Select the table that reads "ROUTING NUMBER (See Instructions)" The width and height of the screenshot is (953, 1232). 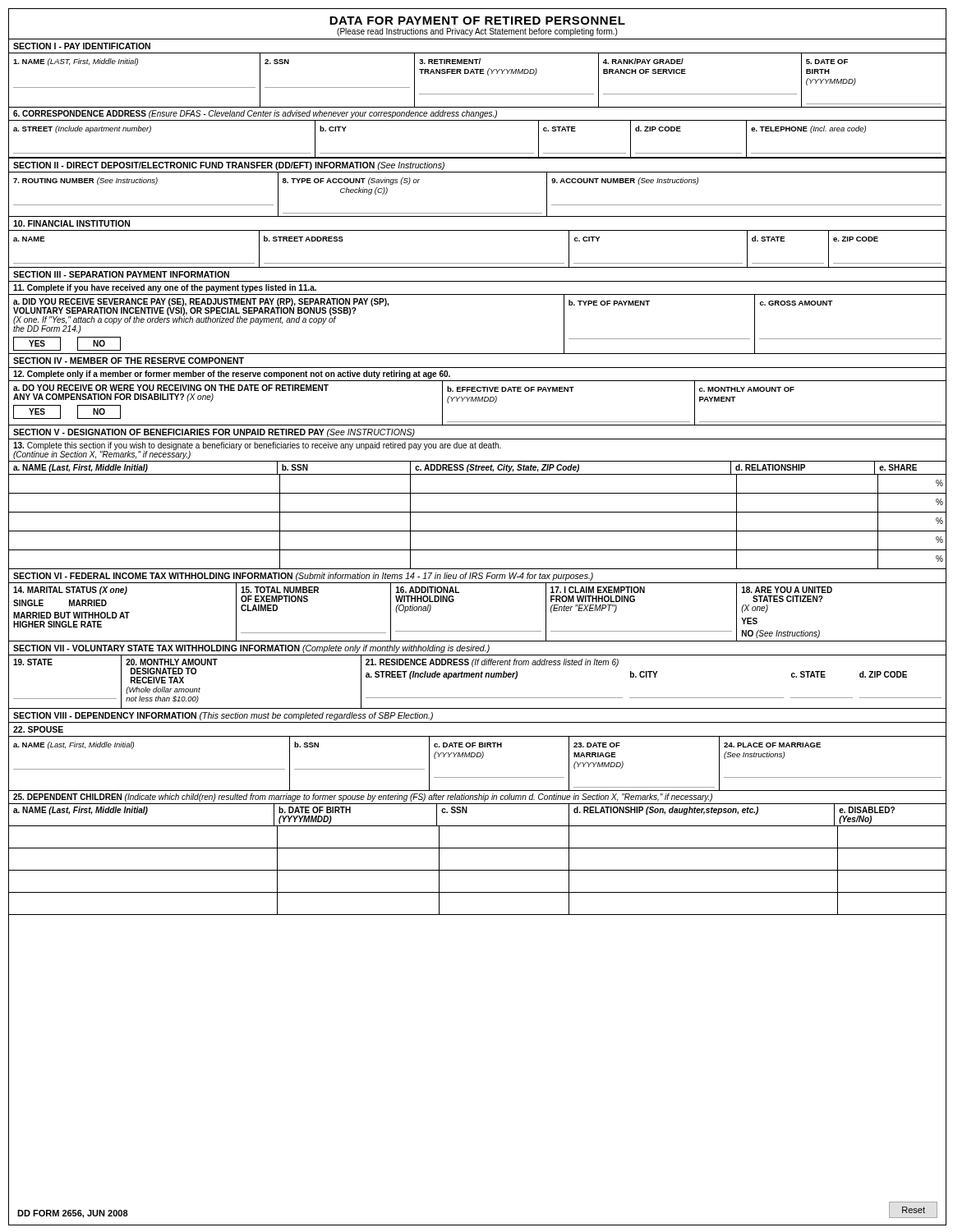[x=477, y=195]
